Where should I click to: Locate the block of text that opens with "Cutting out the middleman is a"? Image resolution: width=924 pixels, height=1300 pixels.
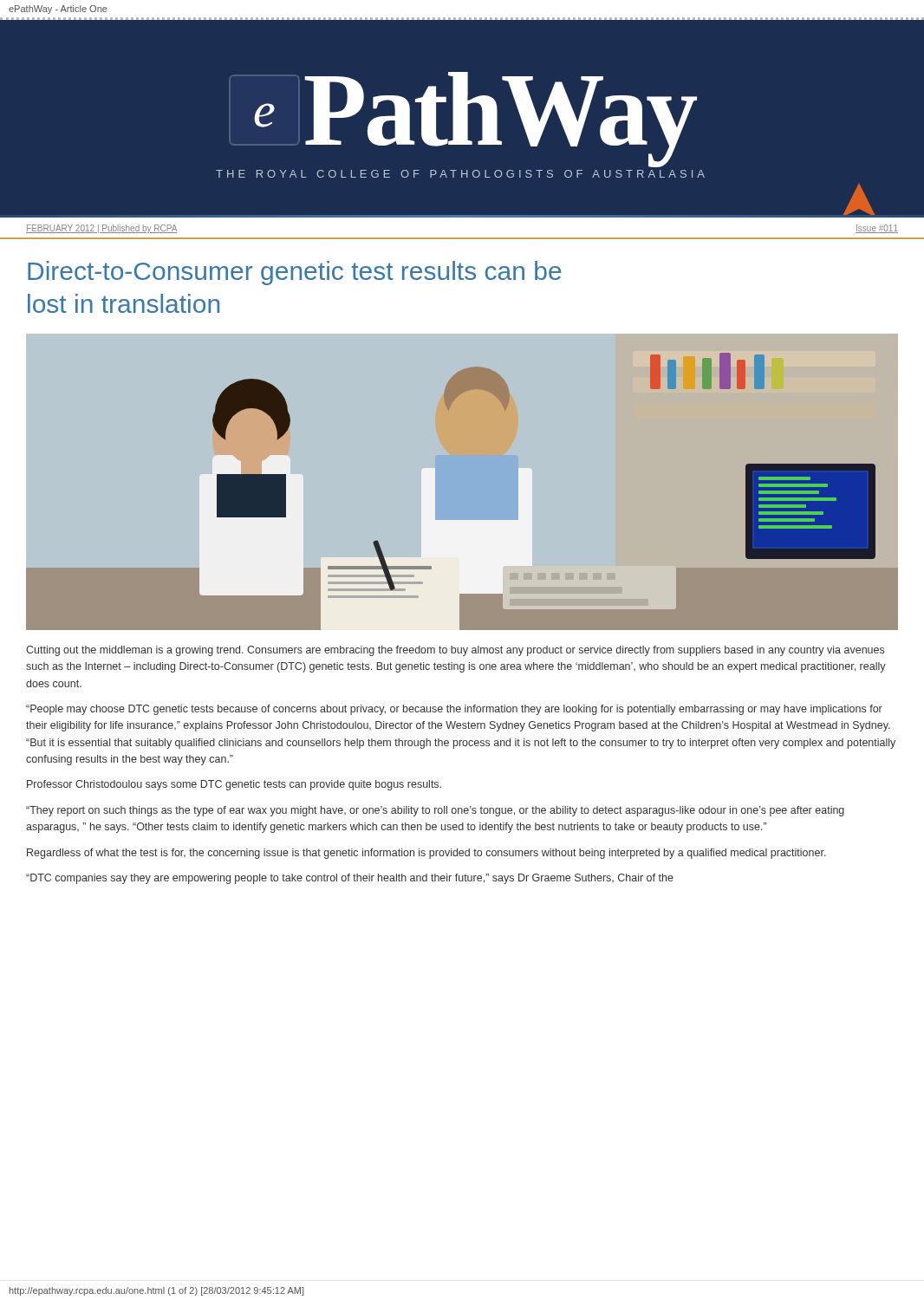[x=456, y=667]
